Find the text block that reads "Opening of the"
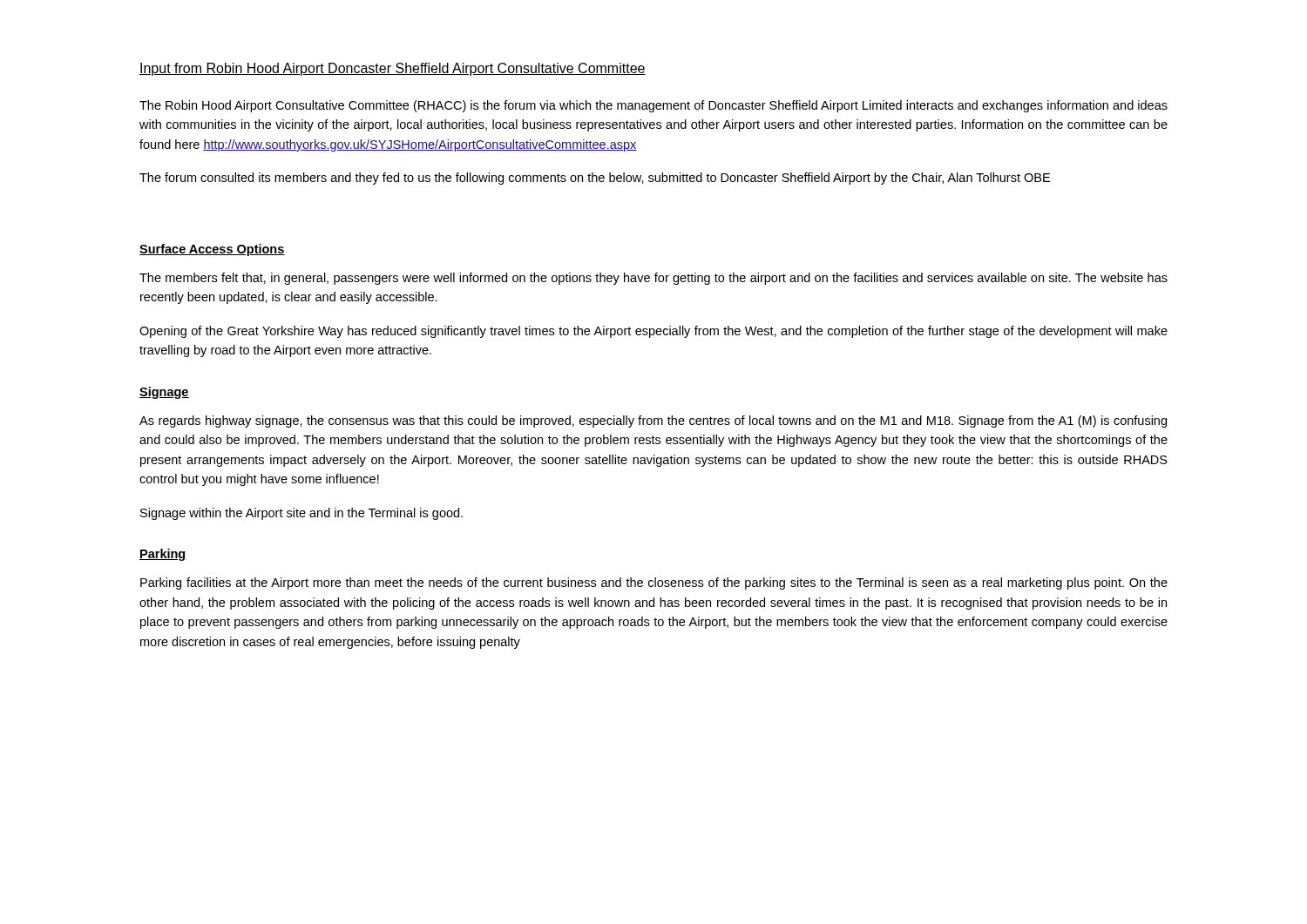Screen dimensions: 924x1307 tap(654, 341)
